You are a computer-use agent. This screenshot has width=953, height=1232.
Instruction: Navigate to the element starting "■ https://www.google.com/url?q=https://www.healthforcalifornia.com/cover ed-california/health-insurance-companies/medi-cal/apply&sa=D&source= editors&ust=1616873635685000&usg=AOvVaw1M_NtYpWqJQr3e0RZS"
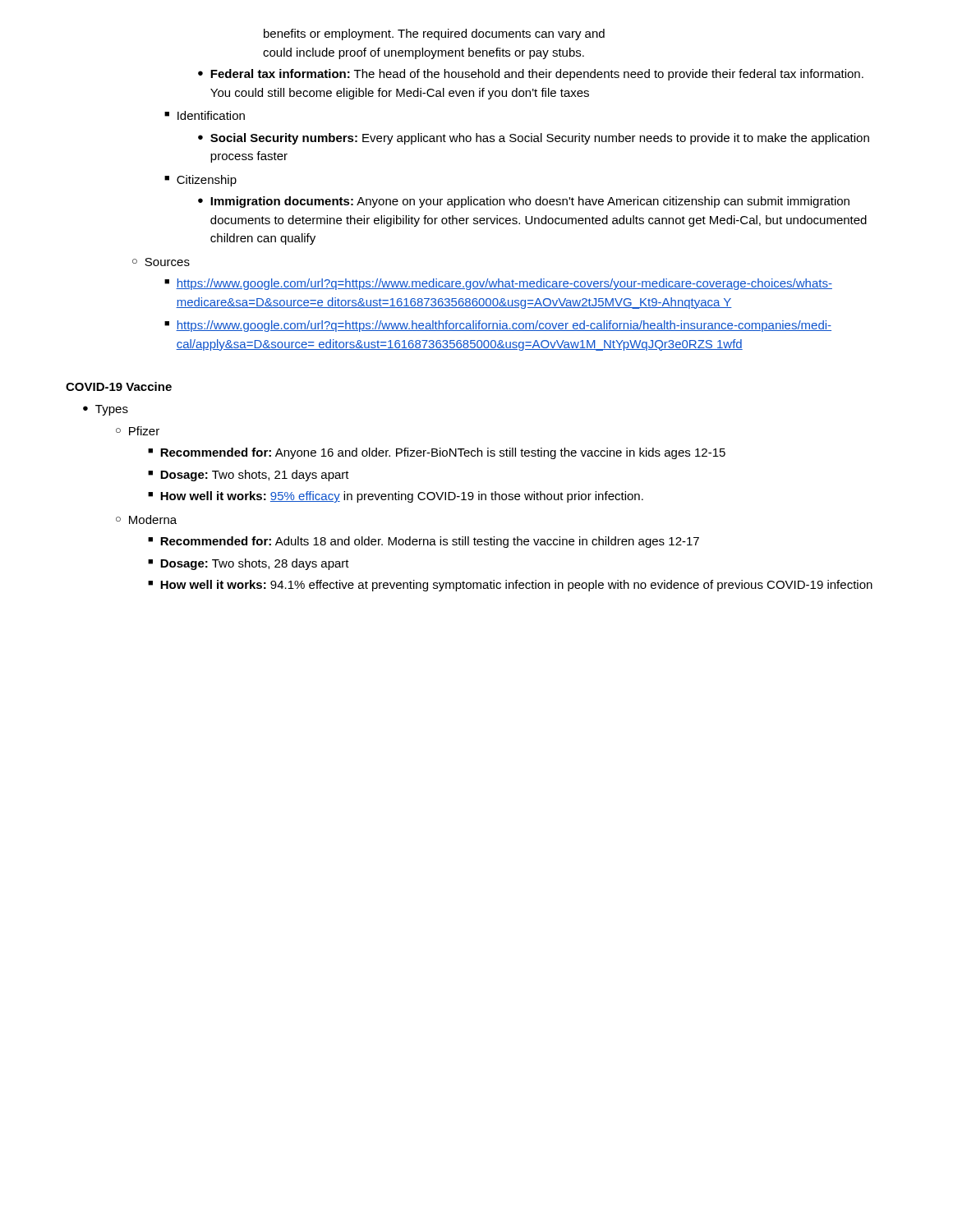point(526,335)
